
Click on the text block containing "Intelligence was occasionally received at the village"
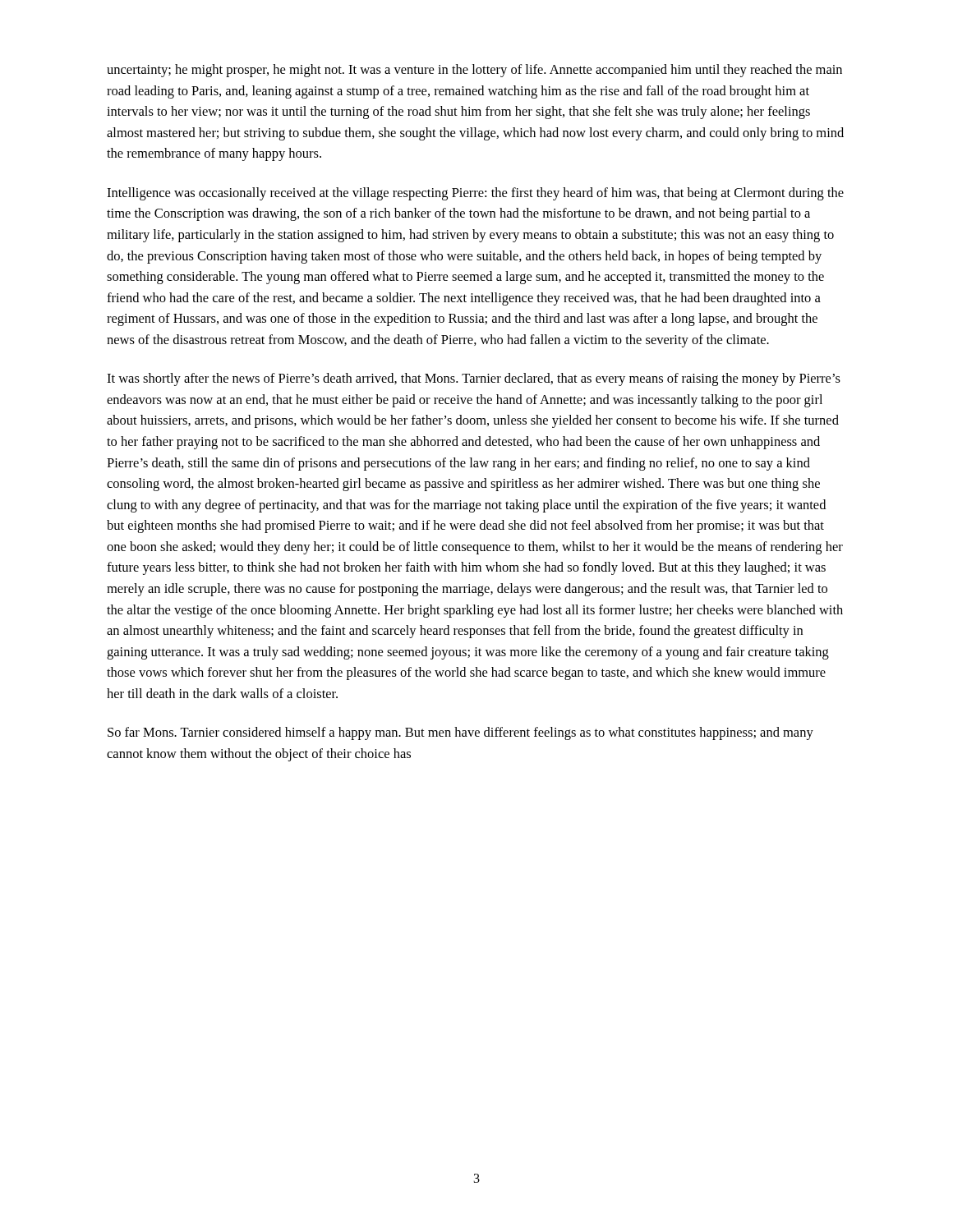[475, 266]
